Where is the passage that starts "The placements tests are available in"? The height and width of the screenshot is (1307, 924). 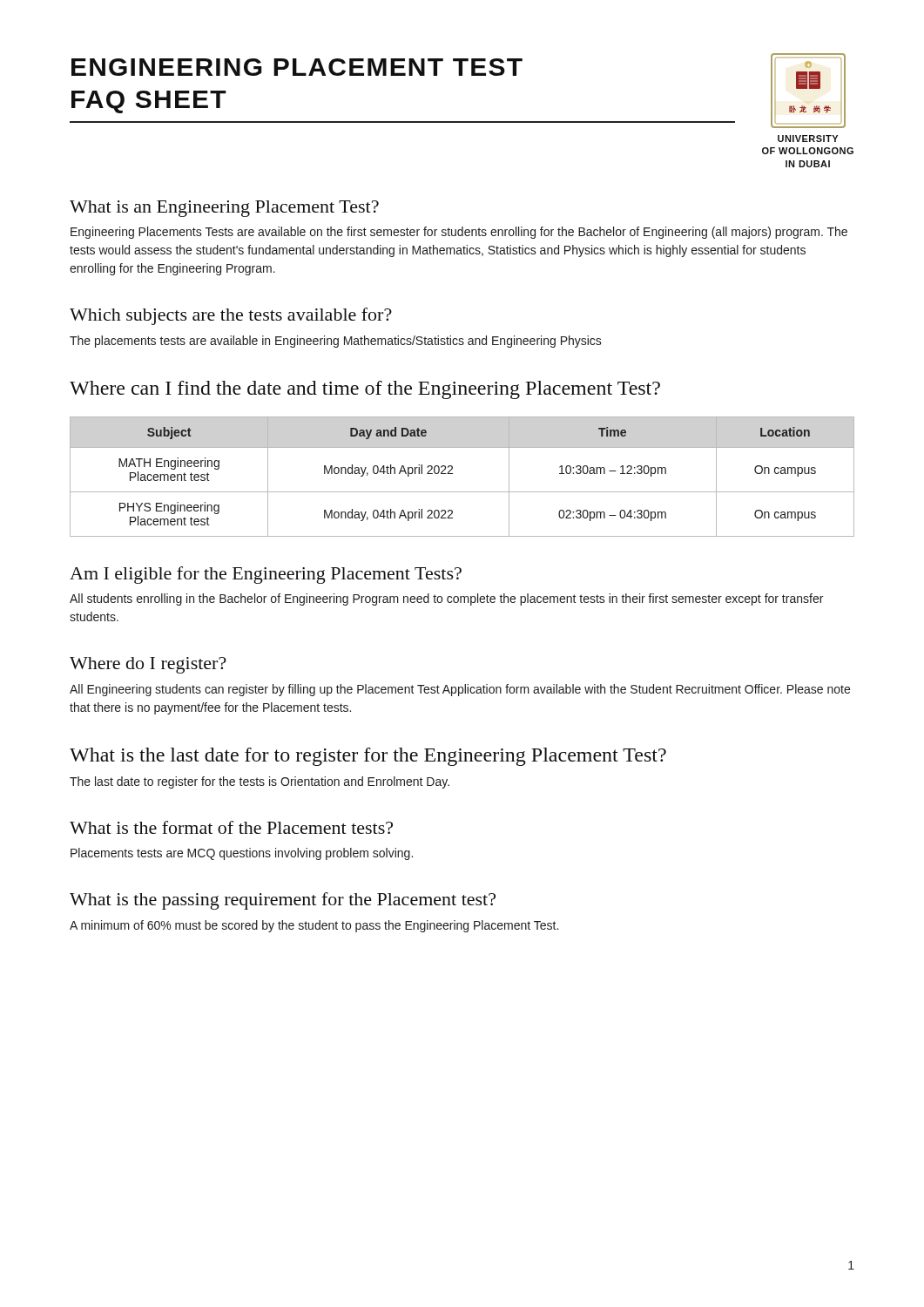336,341
